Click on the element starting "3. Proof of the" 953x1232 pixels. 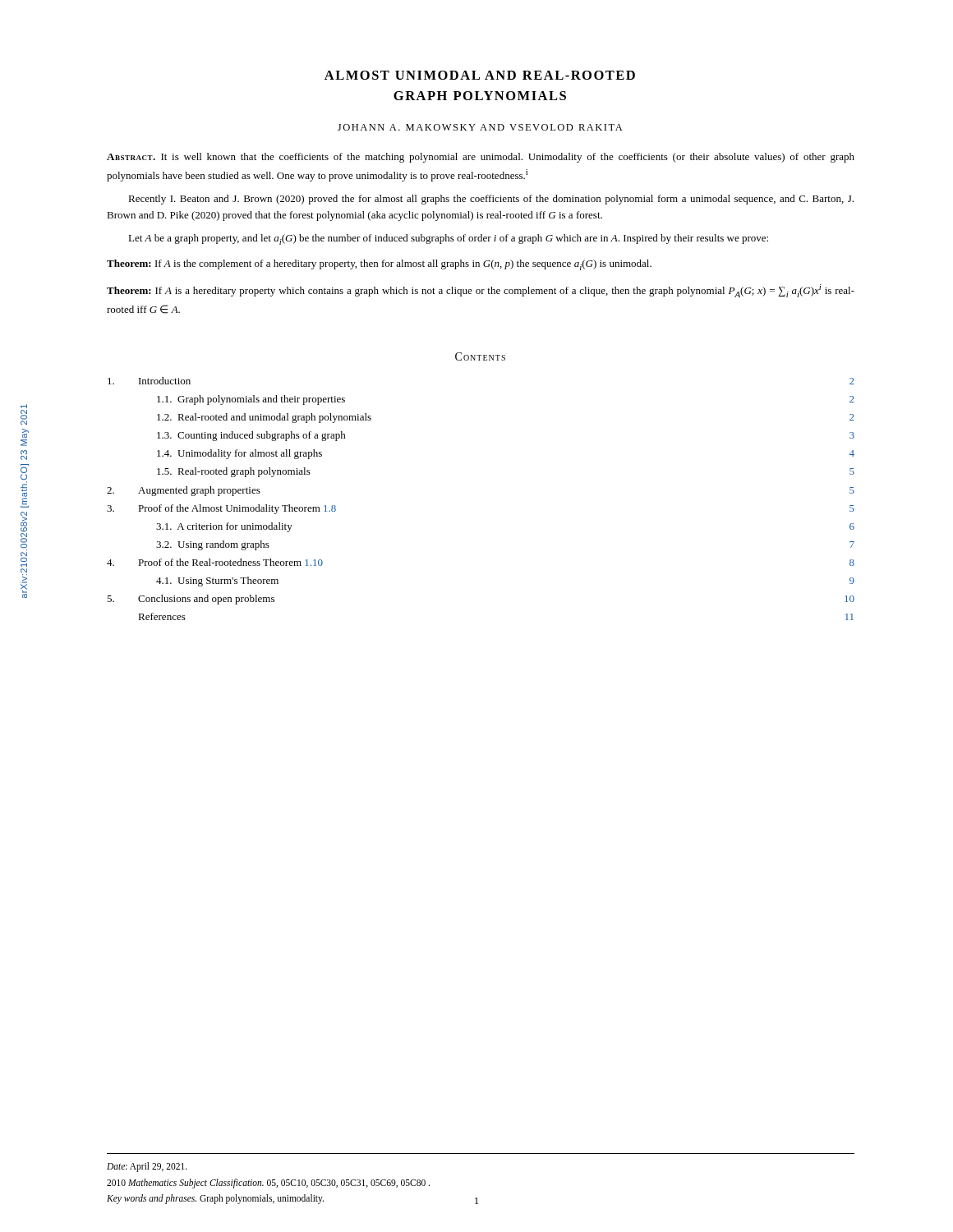[237, 509]
